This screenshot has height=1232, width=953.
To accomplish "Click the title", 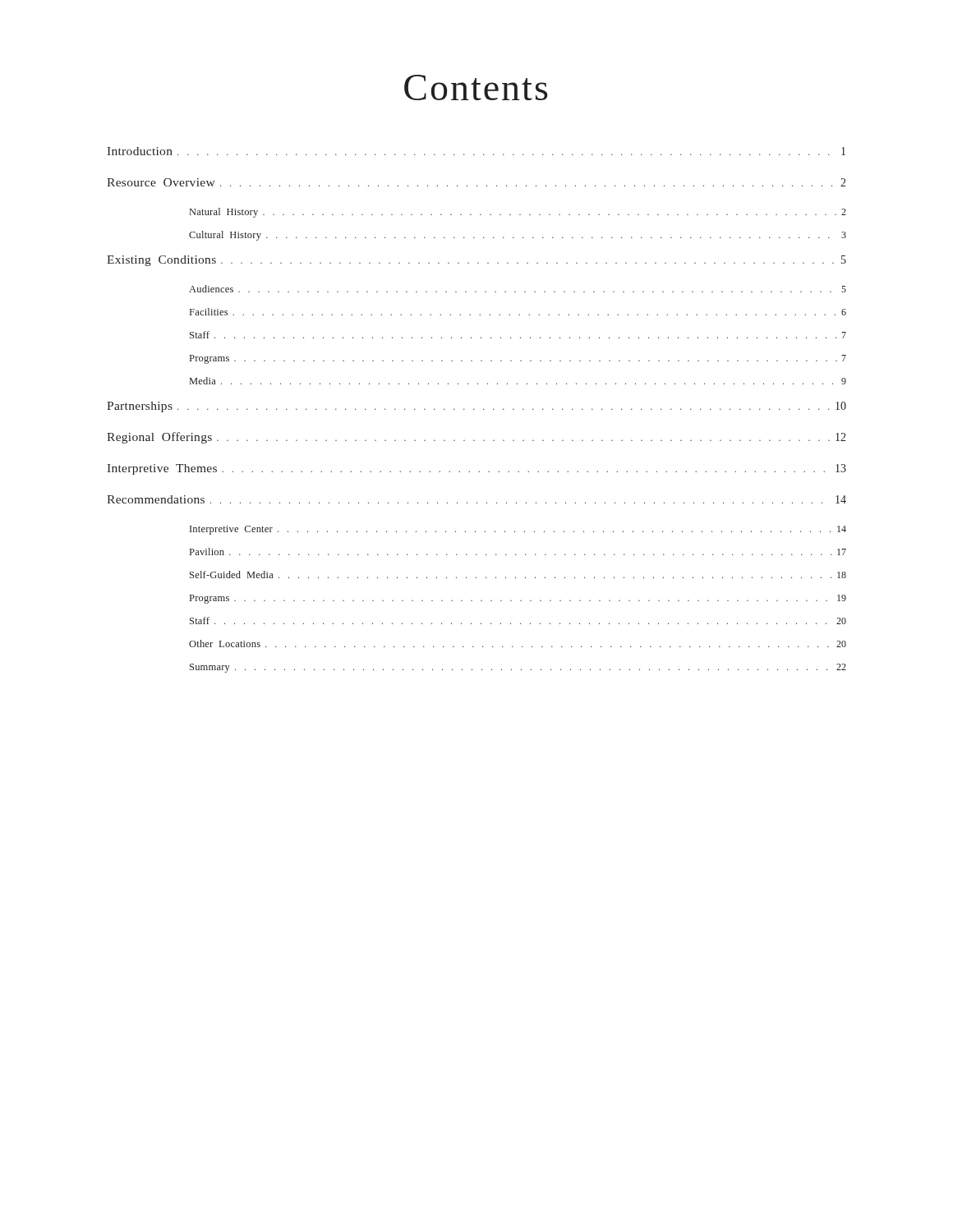I will pos(476,87).
